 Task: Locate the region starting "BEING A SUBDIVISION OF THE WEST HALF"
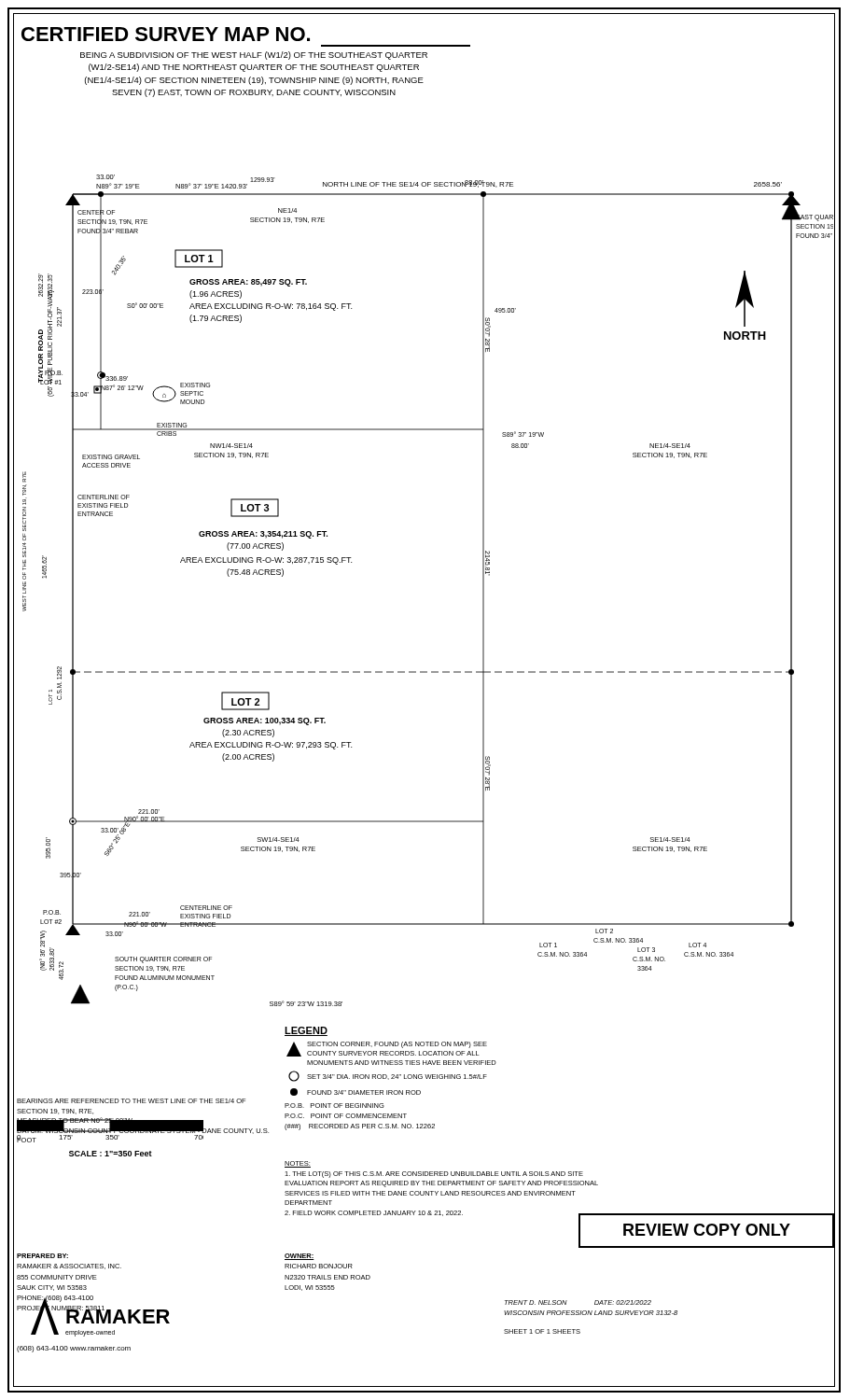pyautogui.click(x=254, y=73)
